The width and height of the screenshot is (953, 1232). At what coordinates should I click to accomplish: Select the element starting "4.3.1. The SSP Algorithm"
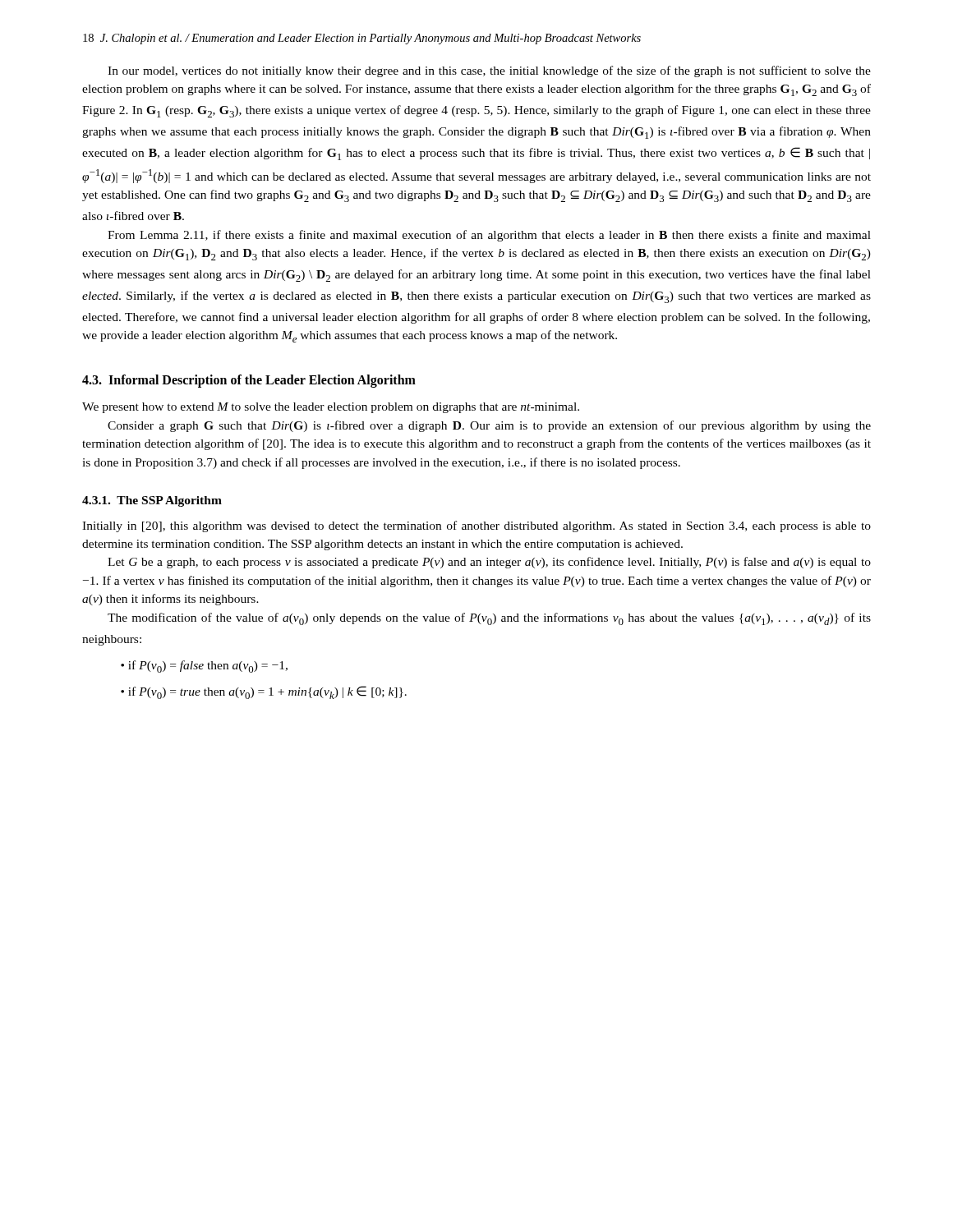152,500
